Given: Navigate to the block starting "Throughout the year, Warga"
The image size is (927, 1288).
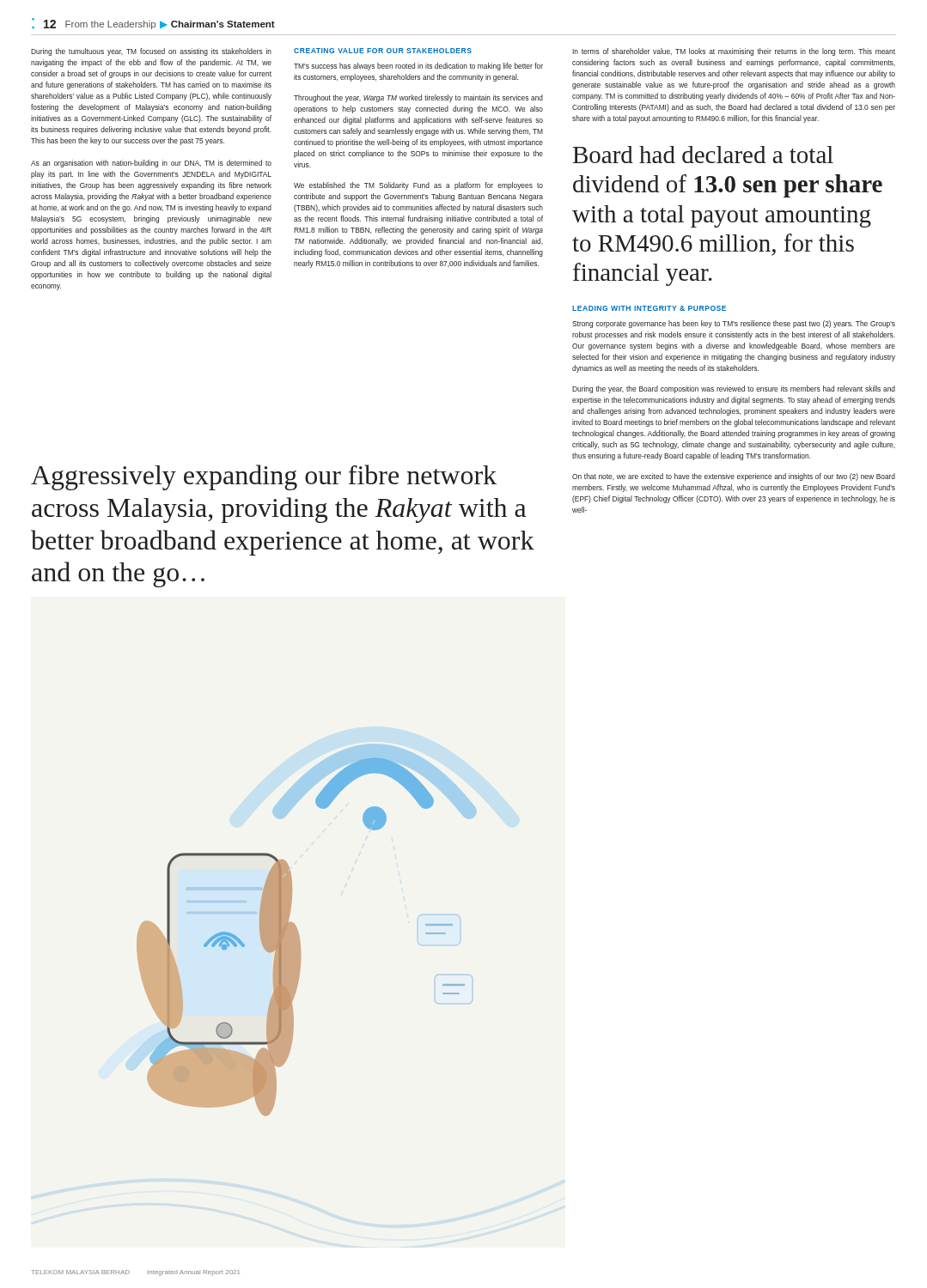Looking at the screenshot, I should (418, 131).
